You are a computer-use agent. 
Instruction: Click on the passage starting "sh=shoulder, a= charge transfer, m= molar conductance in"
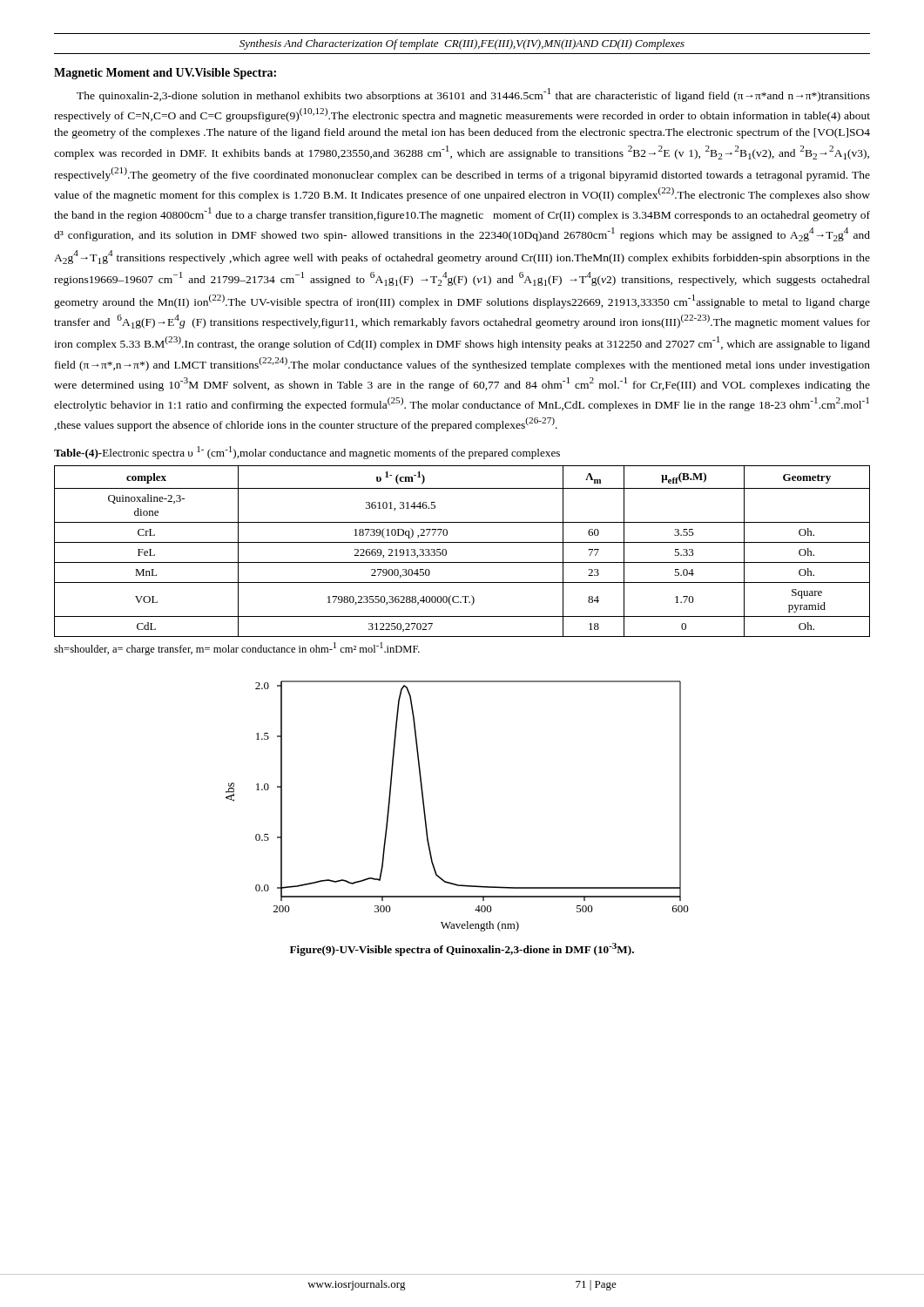pyautogui.click(x=237, y=648)
